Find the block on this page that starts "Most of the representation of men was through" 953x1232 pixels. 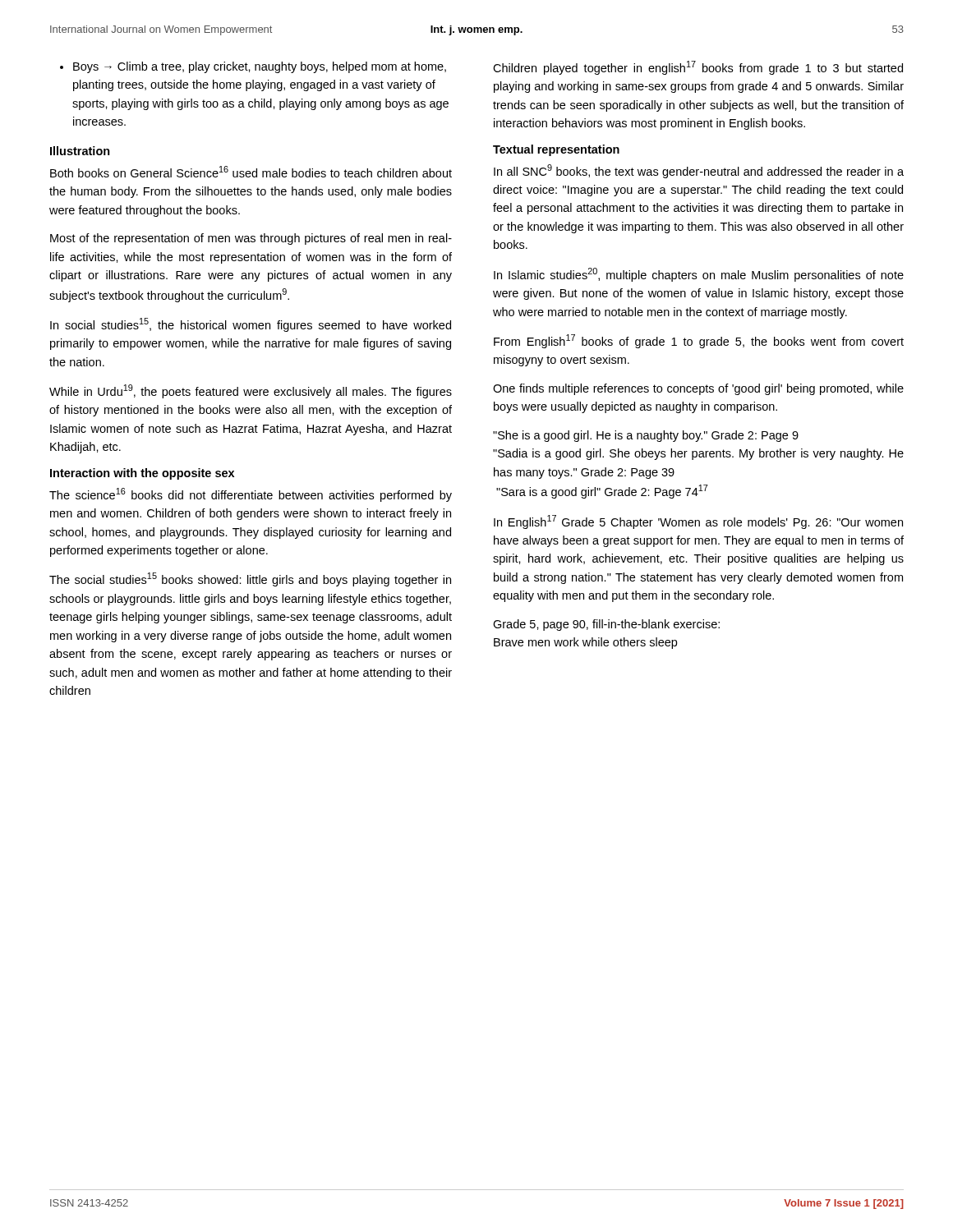pyautogui.click(x=251, y=267)
